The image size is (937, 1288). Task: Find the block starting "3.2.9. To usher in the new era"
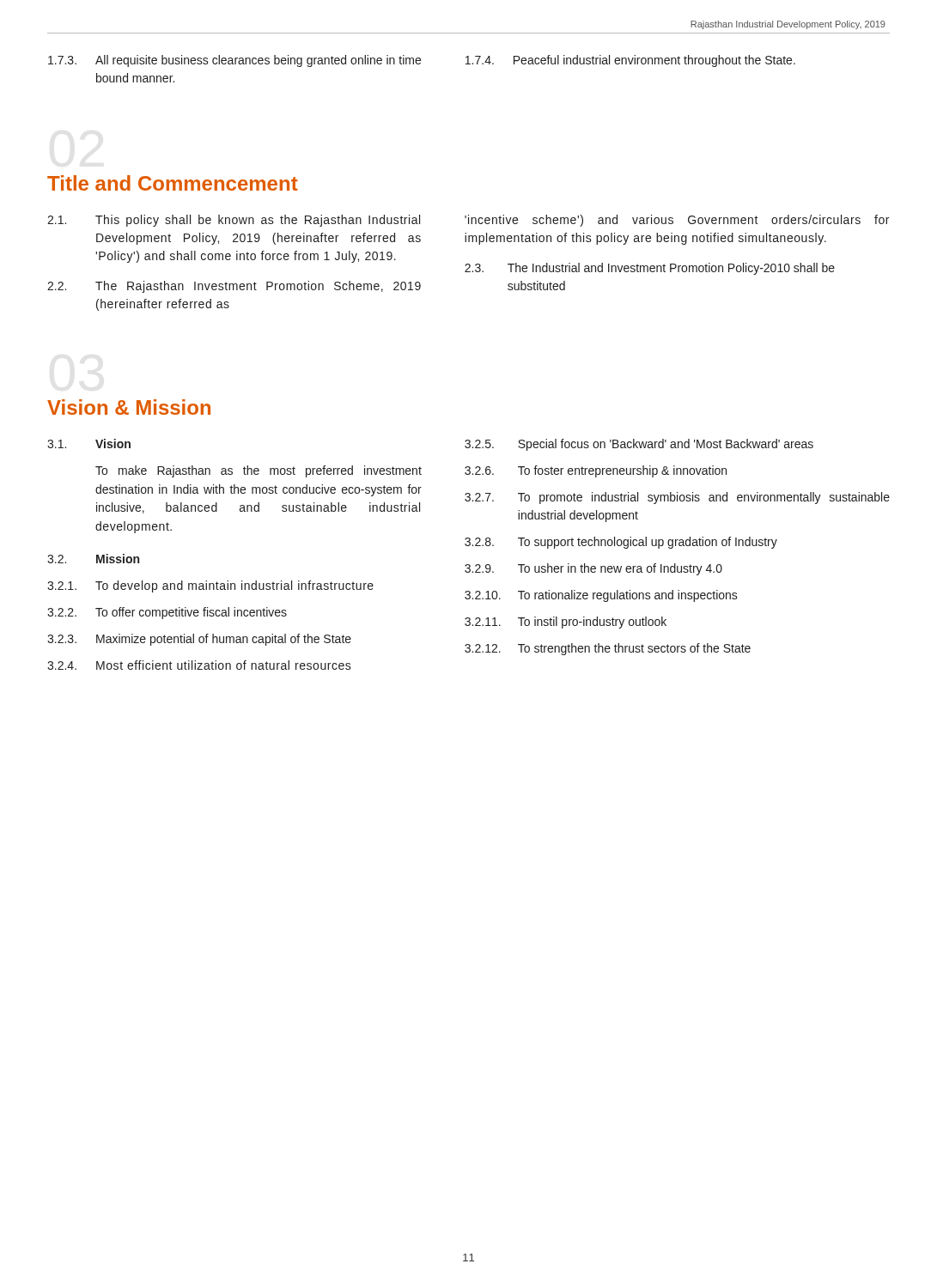677,569
